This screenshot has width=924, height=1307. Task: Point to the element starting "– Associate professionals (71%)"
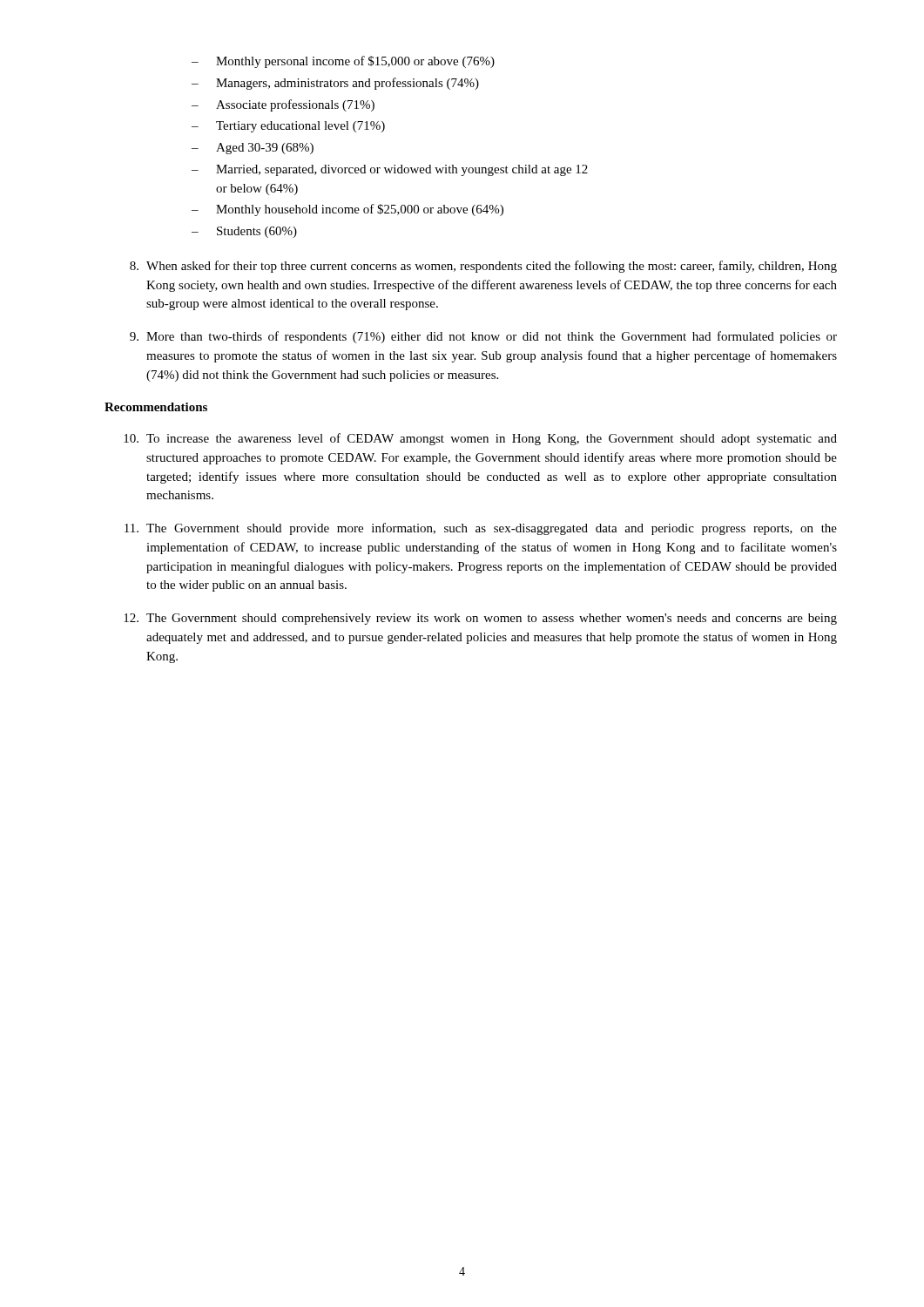tap(283, 105)
